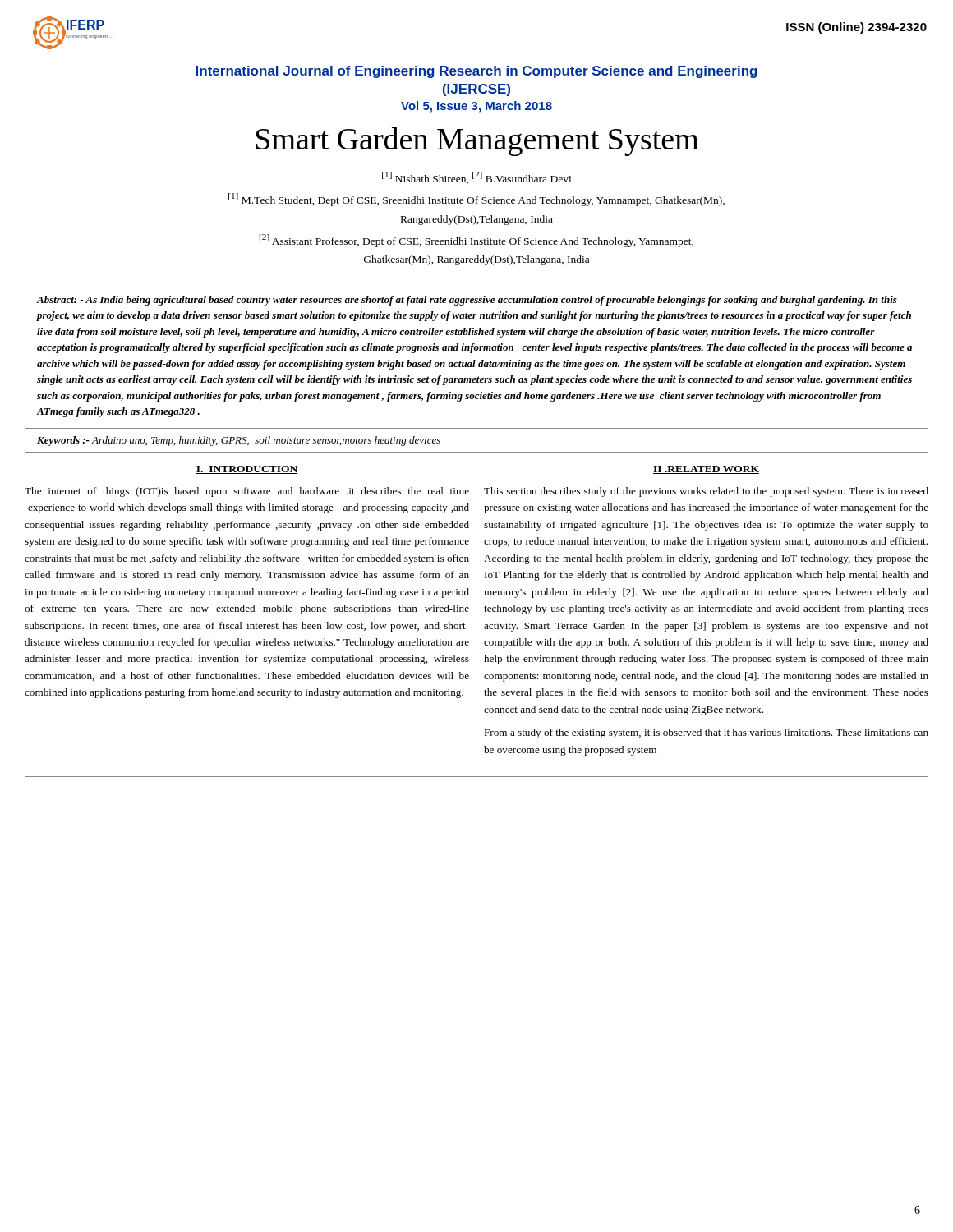Click on the logo
The width and height of the screenshot is (953, 1232).
(71, 36)
